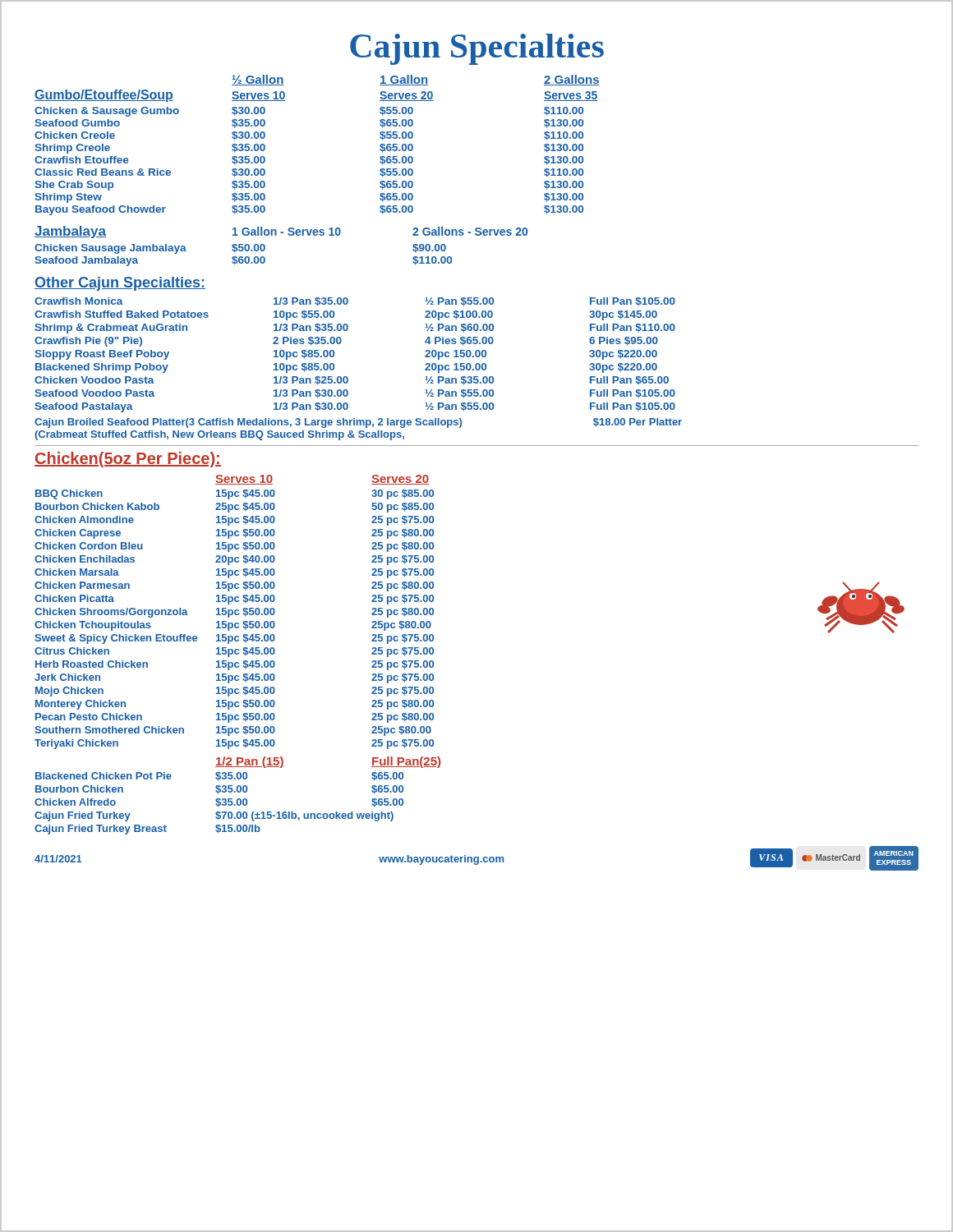Image resolution: width=953 pixels, height=1232 pixels.
Task: Click on the illustration
Action: (861, 603)
